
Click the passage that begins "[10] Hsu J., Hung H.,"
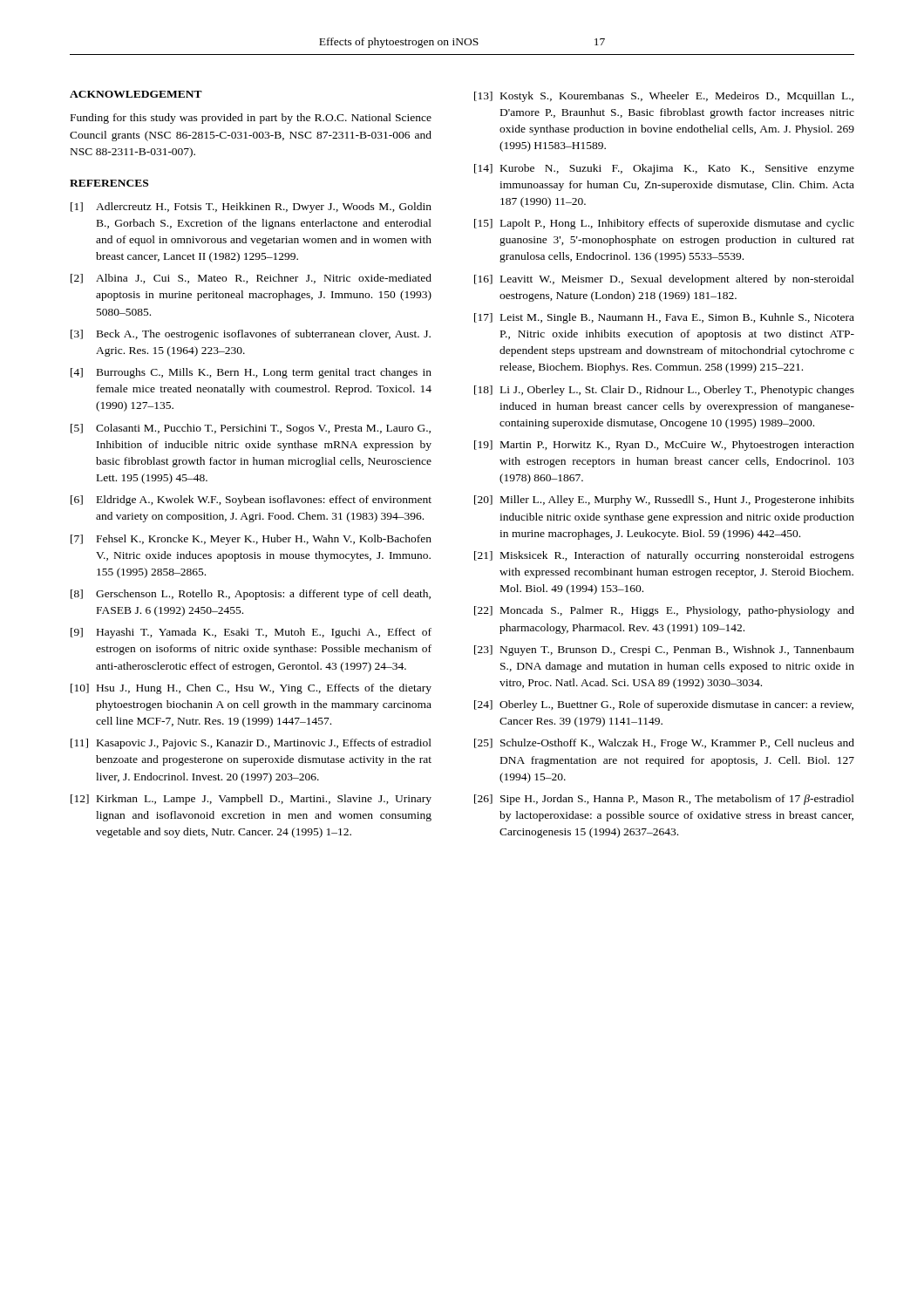pyautogui.click(x=251, y=704)
